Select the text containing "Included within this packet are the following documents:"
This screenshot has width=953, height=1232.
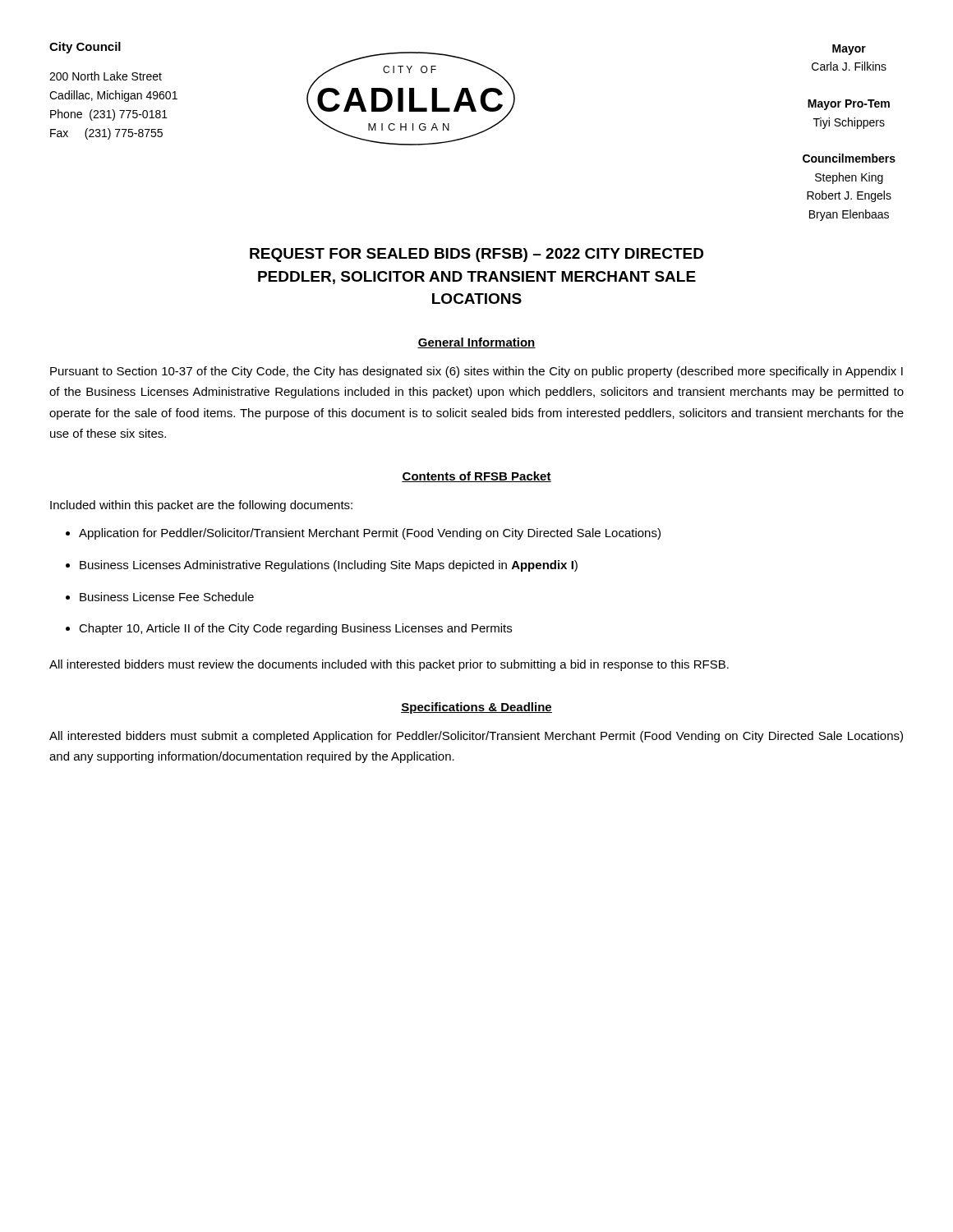tap(201, 504)
